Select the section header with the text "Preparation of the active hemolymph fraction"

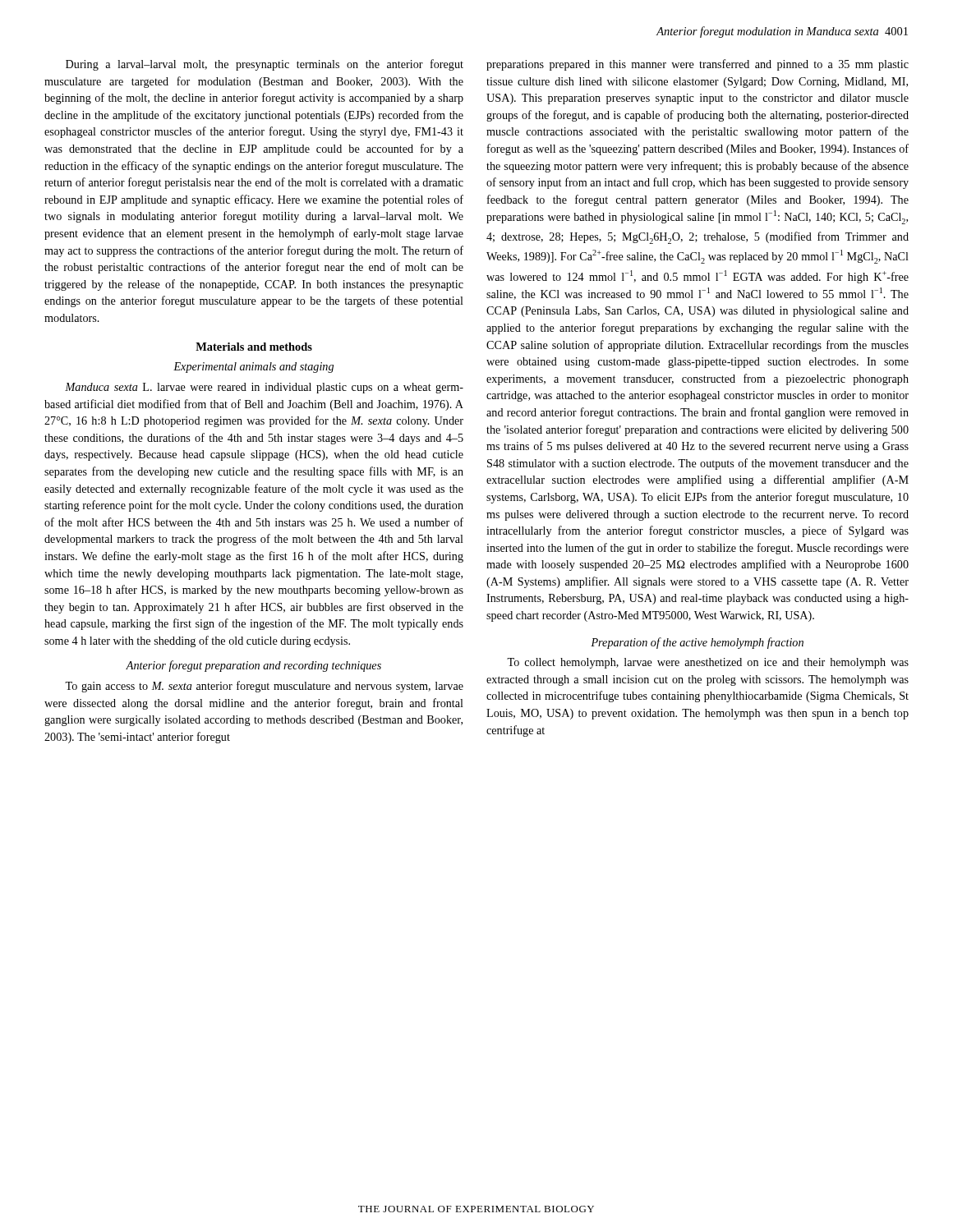click(698, 642)
